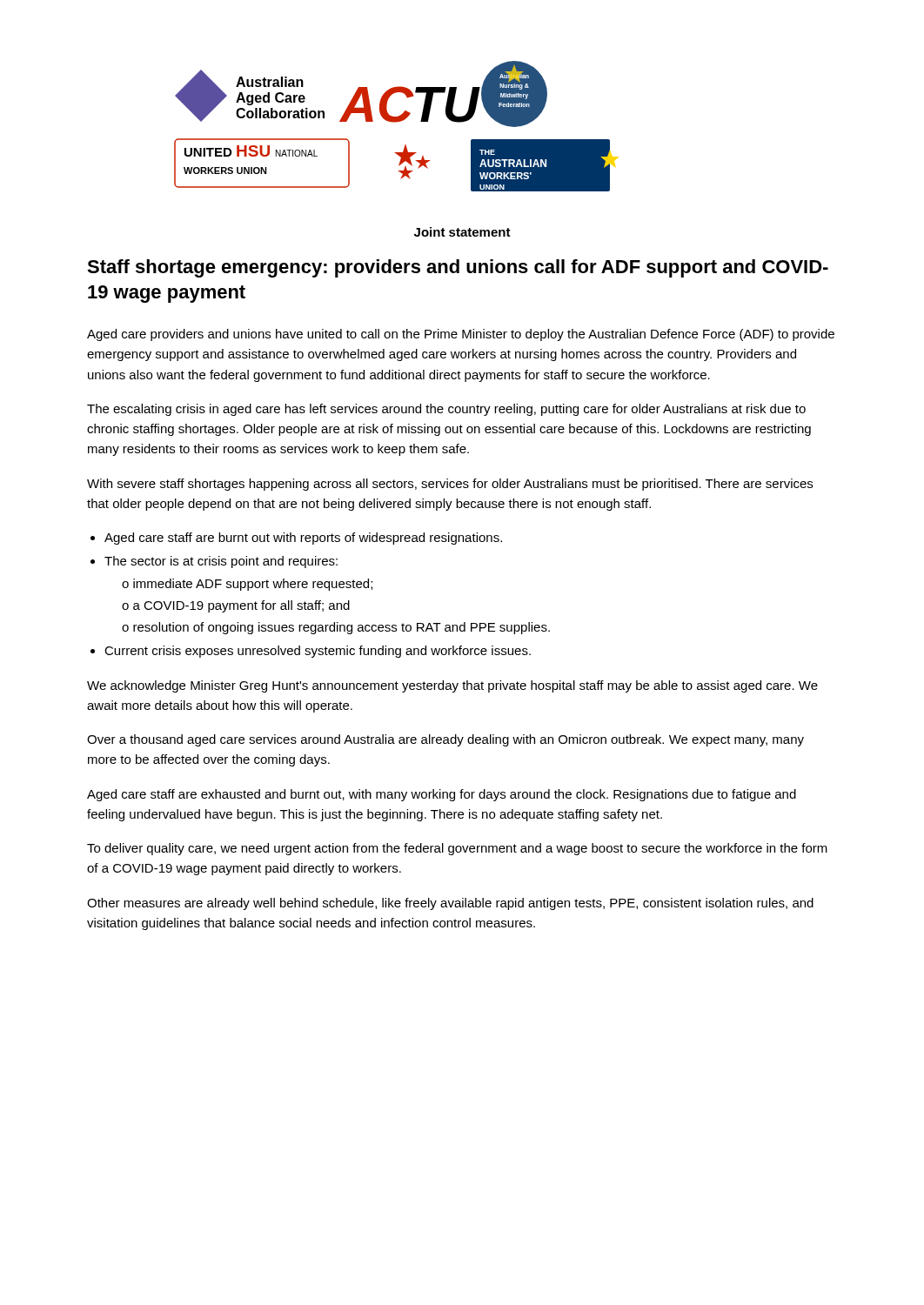Select the title
Viewport: 924px width, 1305px height.
(458, 279)
